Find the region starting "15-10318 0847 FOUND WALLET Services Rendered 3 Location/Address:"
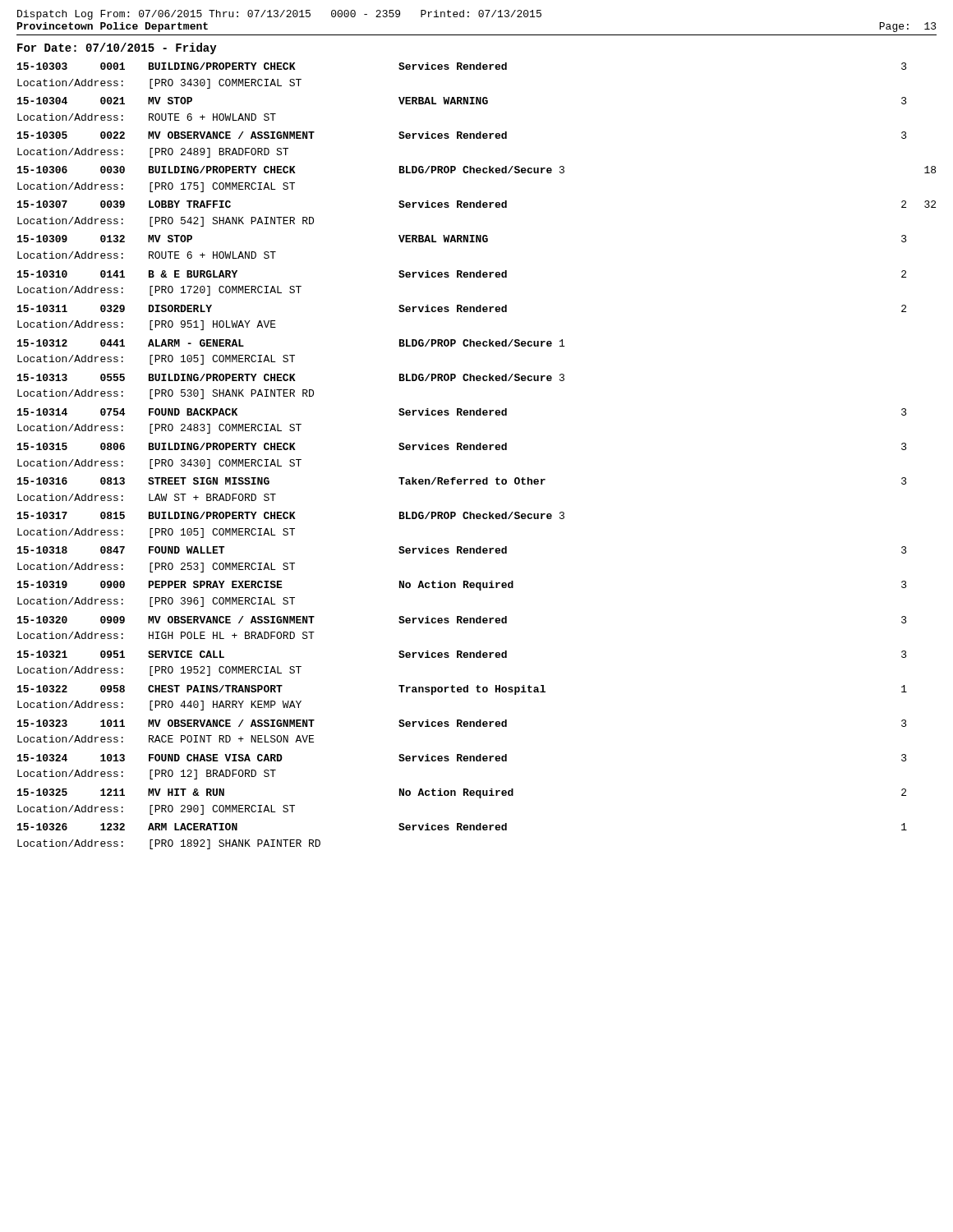The image size is (953, 1232). (x=476, y=559)
